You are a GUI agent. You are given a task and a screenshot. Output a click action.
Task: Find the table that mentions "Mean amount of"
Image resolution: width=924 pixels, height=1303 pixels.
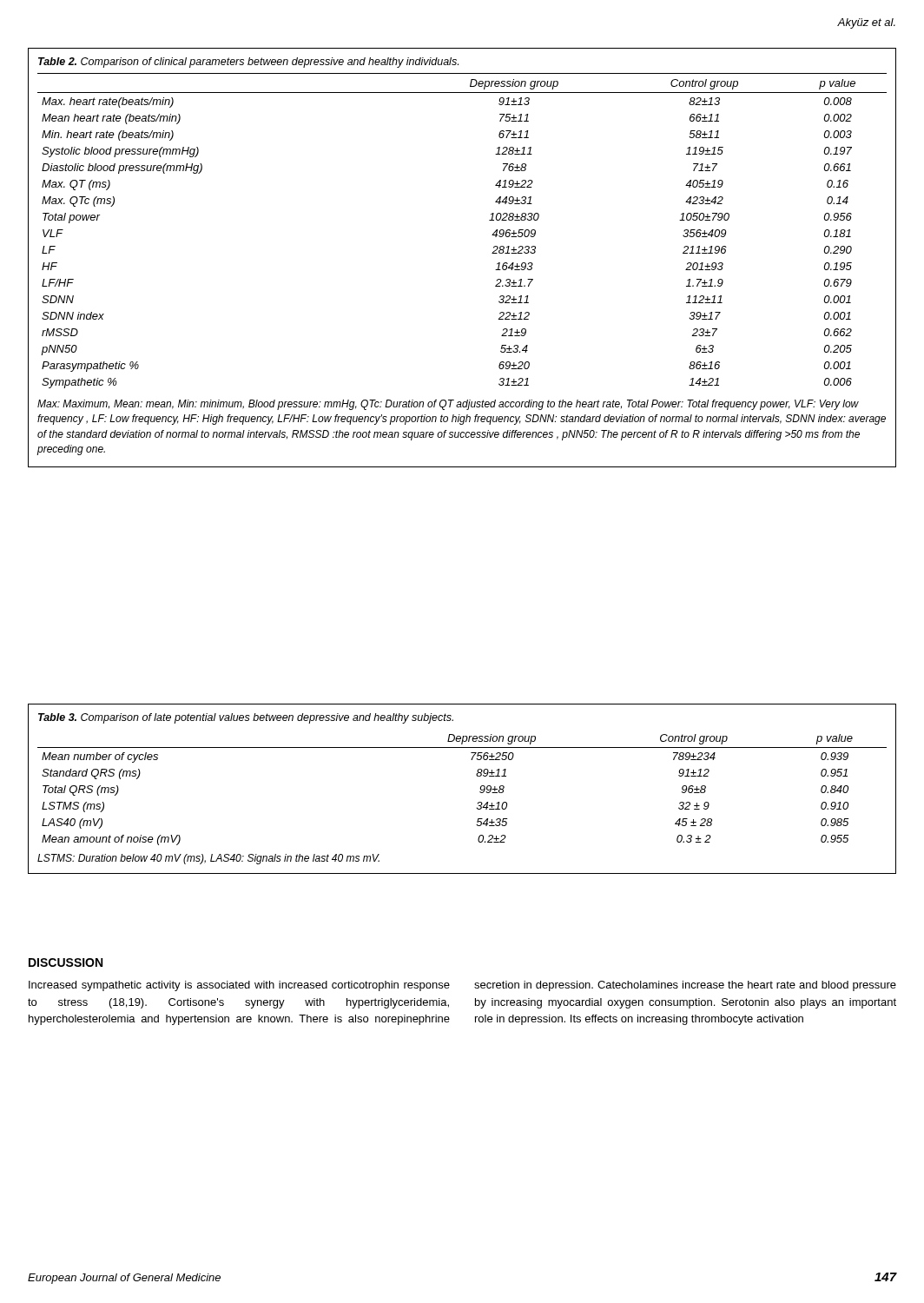(x=462, y=789)
